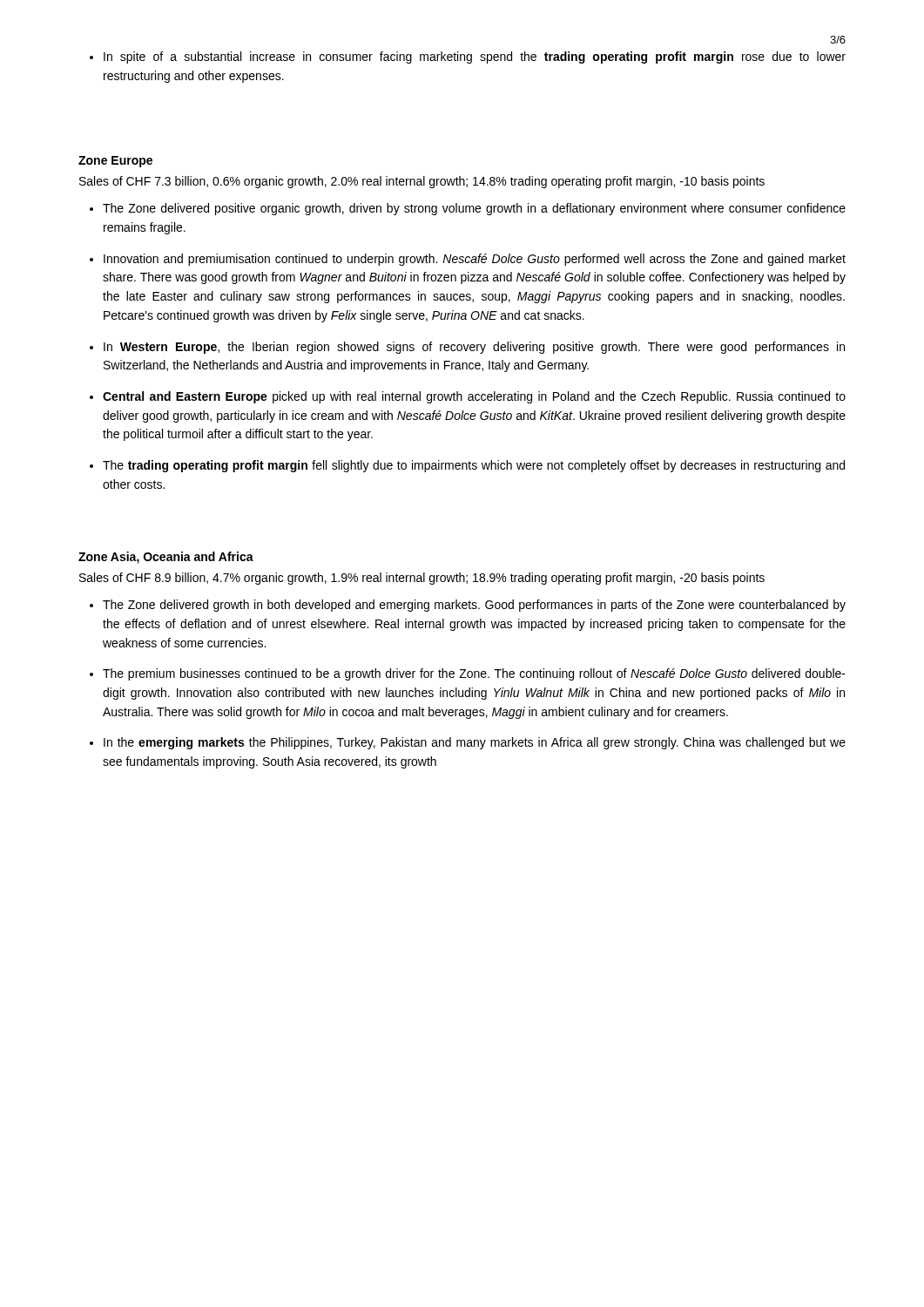924x1307 pixels.
Task: Select the region starting "In spite of a substantial increase in"
Action: pyautogui.click(x=462, y=67)
